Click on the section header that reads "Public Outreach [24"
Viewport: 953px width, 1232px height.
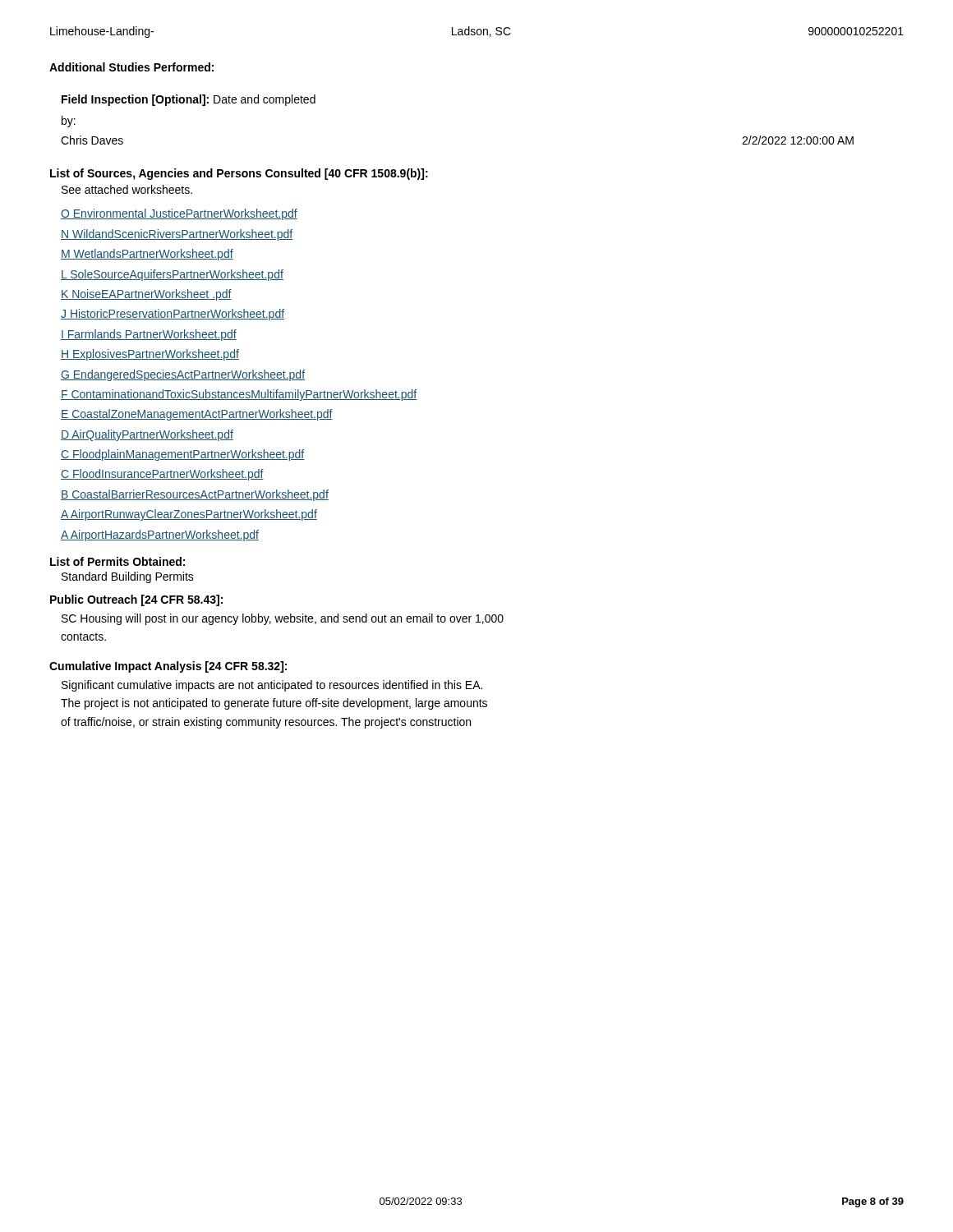pyautogui.click(x=137, y=600)
